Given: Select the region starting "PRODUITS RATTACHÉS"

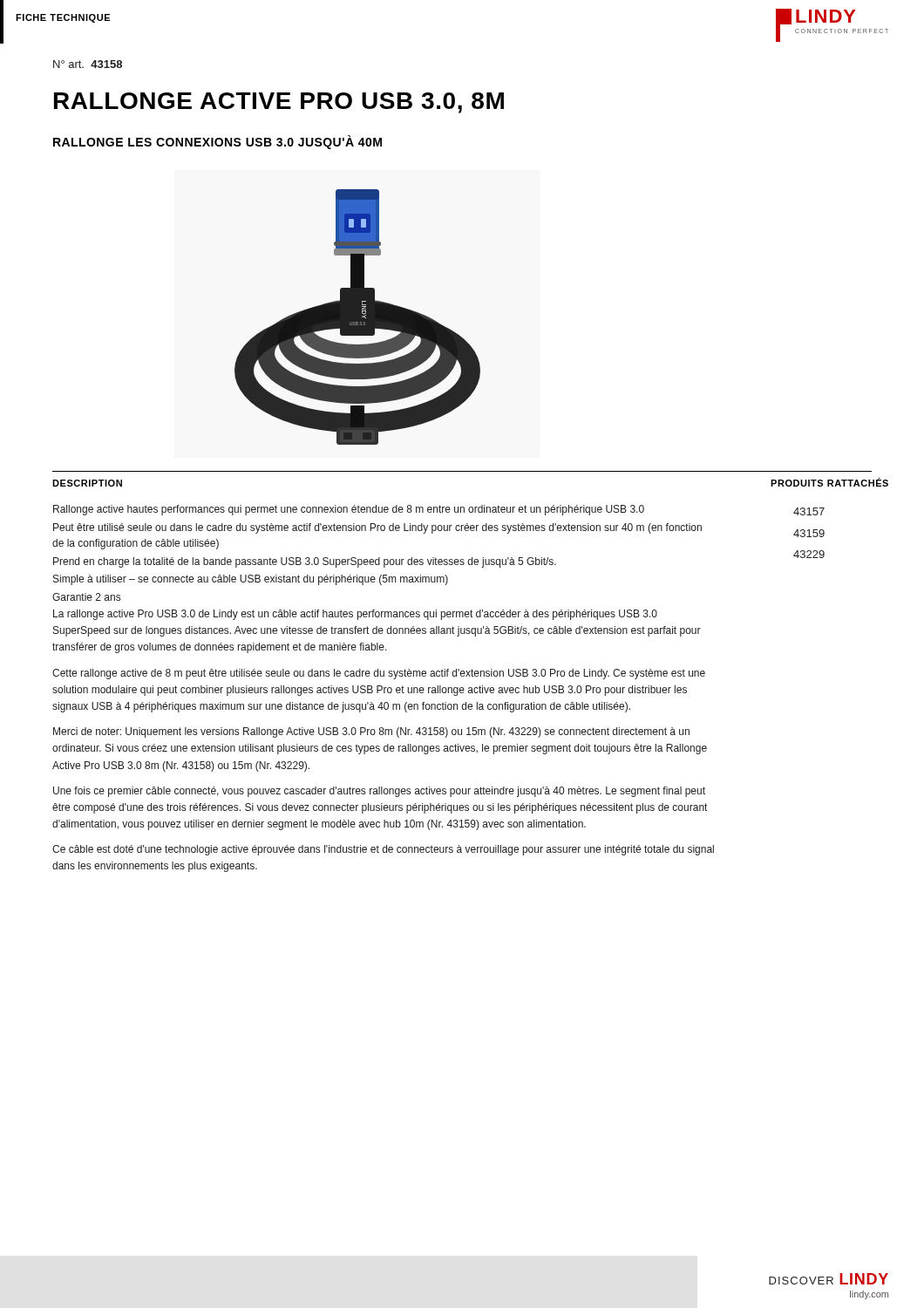Looking at the screenshot, I should point(830,483).
